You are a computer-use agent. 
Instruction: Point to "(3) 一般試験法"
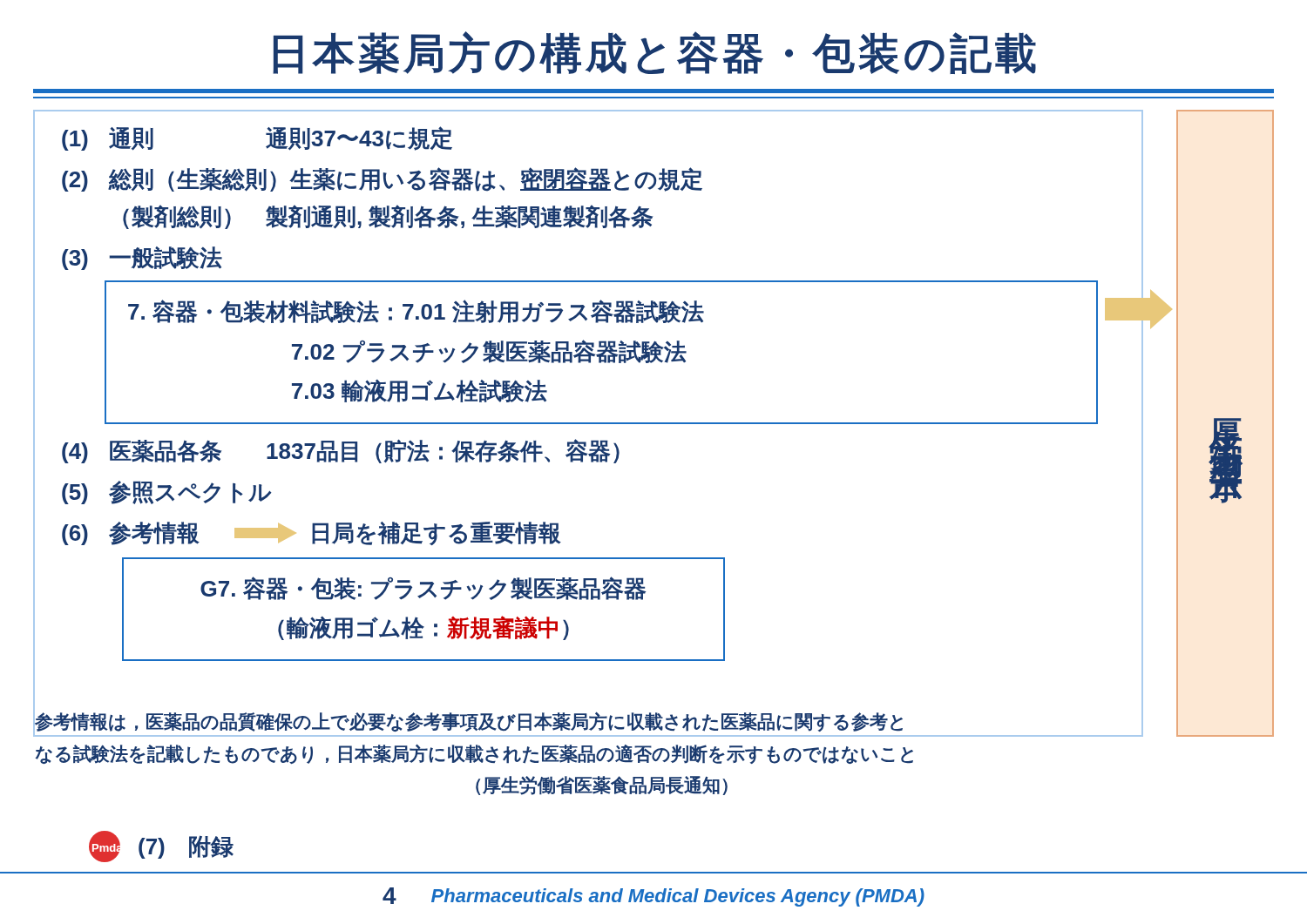[x=142, y=258]
